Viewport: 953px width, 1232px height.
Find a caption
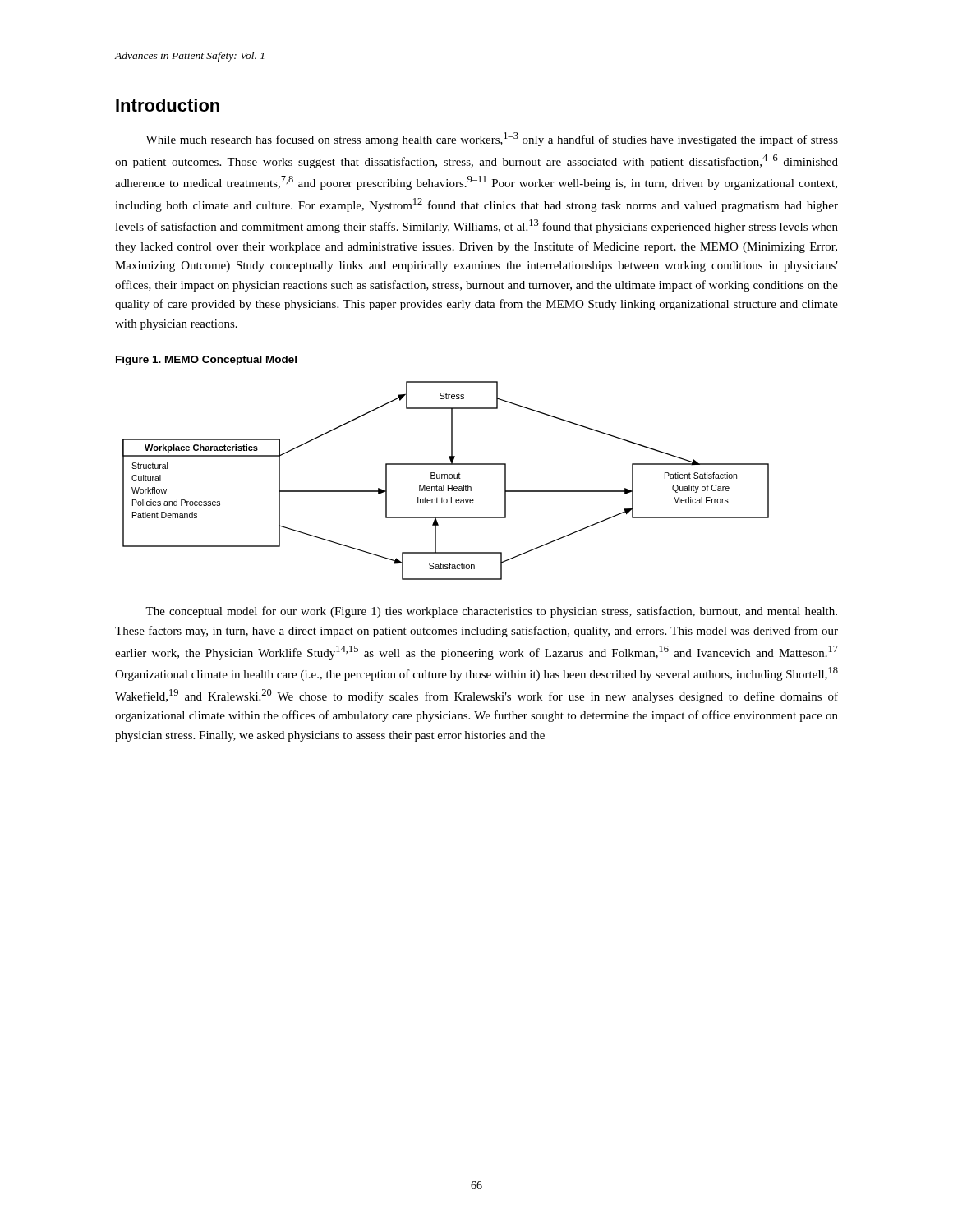(206, 360)
